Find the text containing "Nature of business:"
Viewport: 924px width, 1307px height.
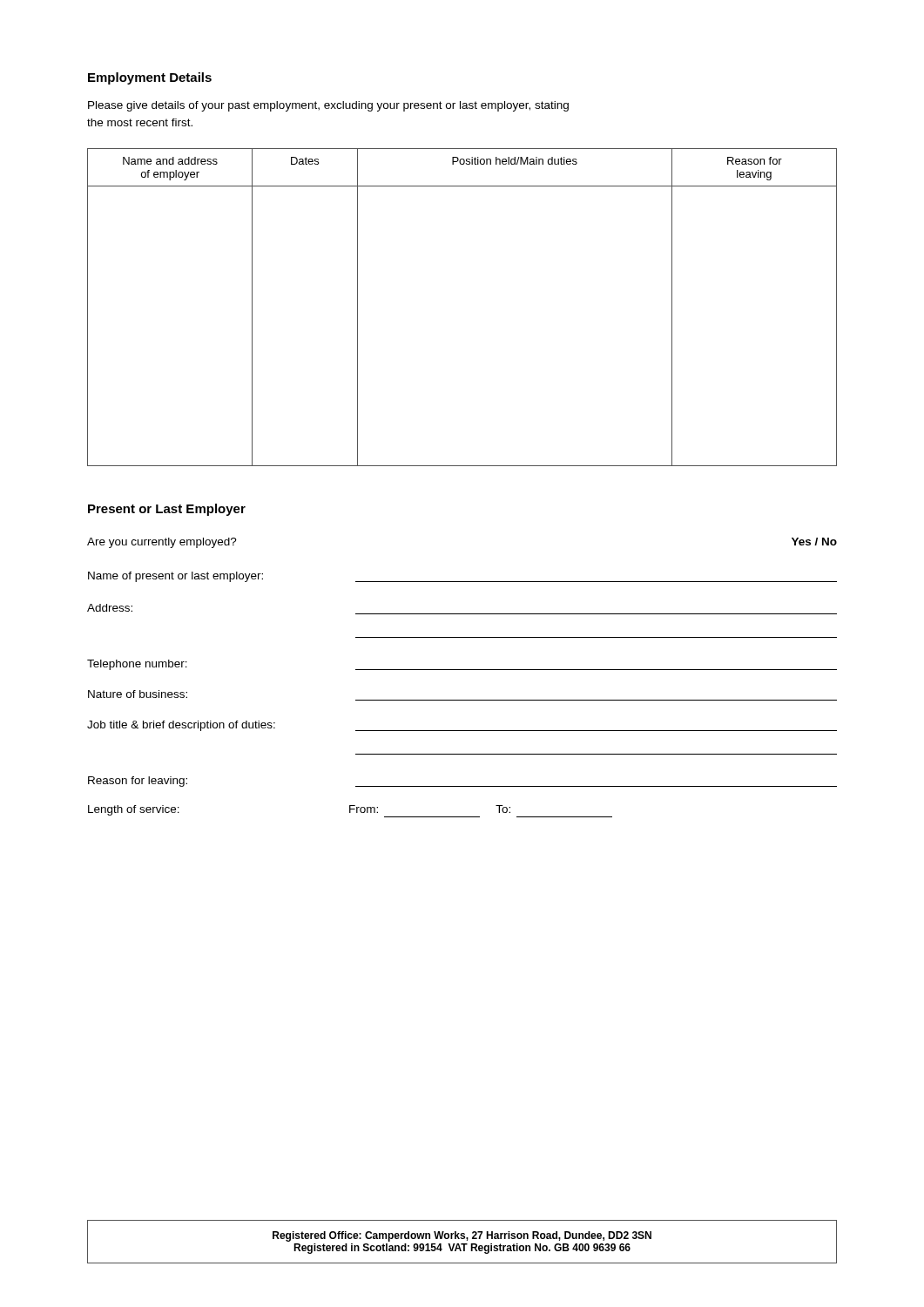(462, 692)
